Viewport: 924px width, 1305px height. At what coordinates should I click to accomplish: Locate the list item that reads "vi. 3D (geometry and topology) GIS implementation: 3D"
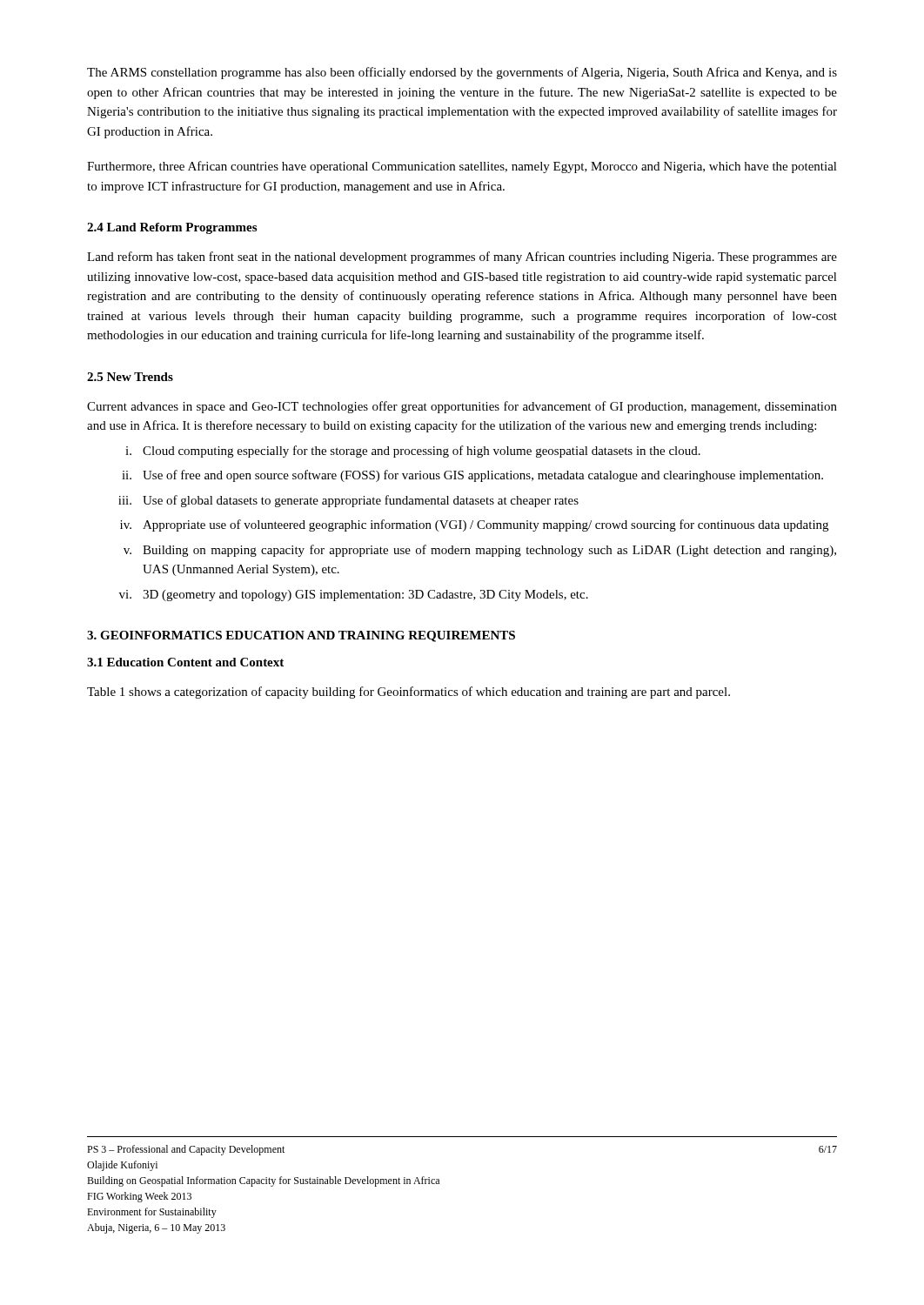click(x=462, y=594)
